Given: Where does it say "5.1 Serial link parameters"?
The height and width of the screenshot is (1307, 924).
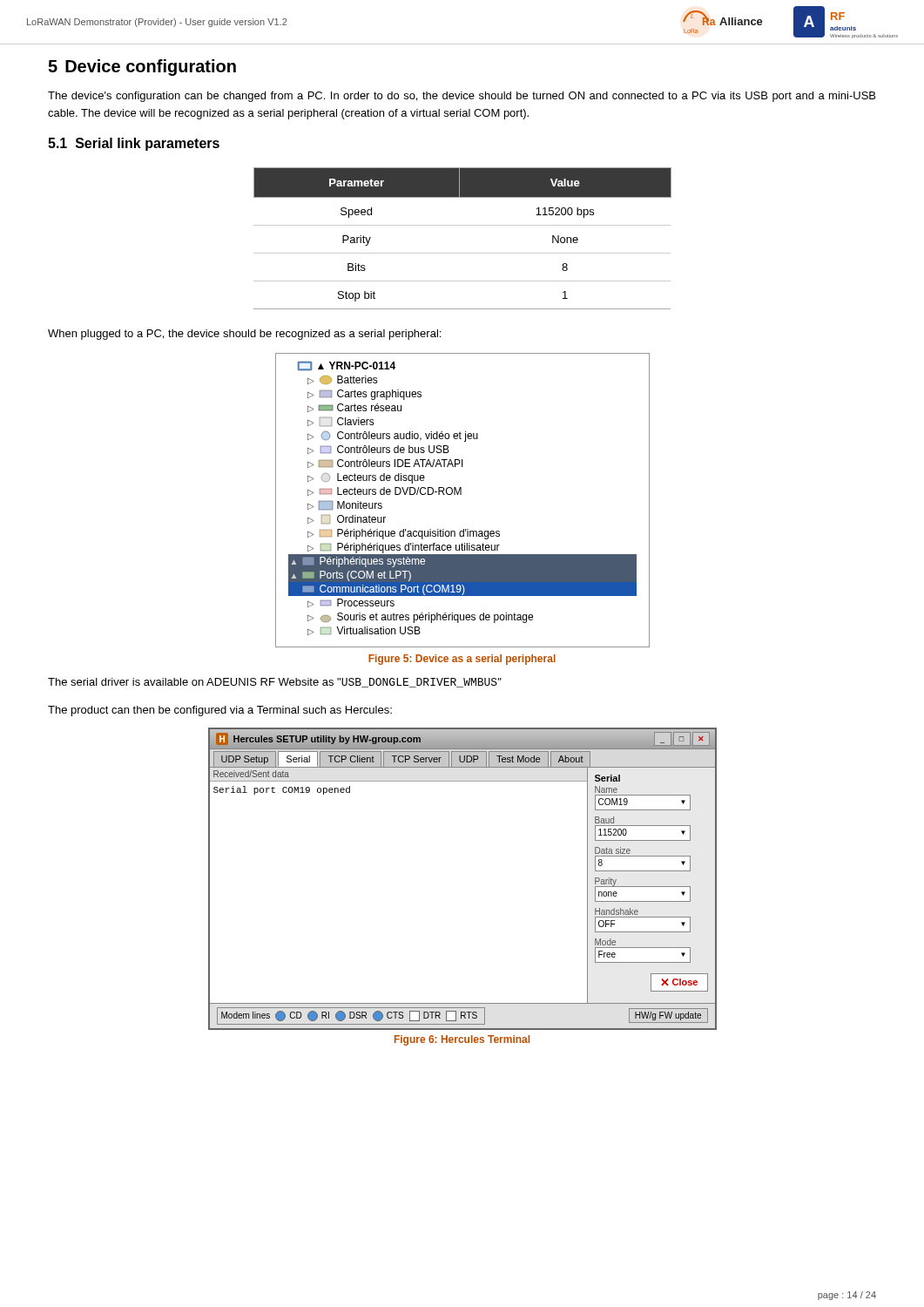Looking at the screenshot, I should pyautogui.click(x=134, y=144).
